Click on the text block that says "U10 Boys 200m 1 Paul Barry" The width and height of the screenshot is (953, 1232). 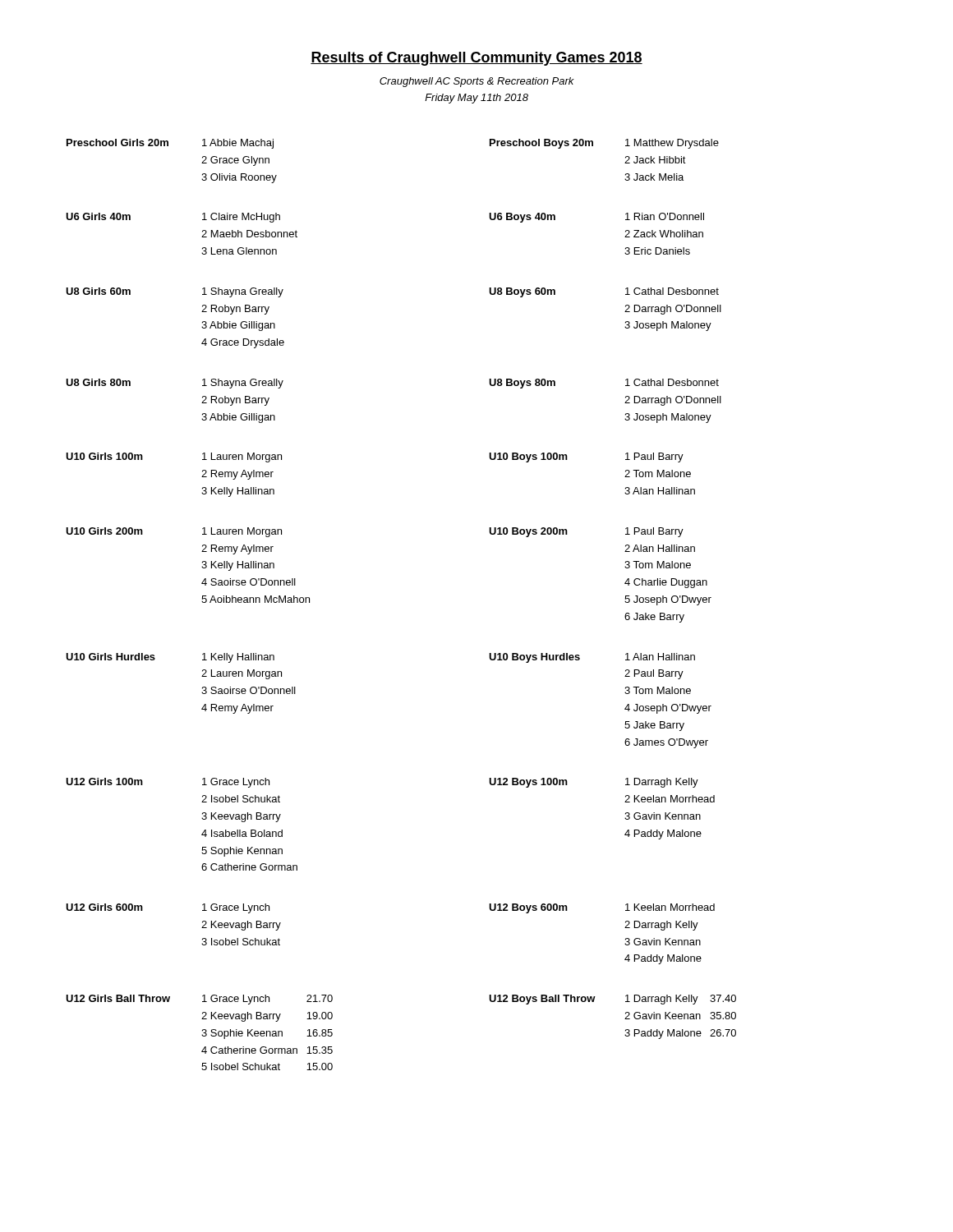(530, 532)
